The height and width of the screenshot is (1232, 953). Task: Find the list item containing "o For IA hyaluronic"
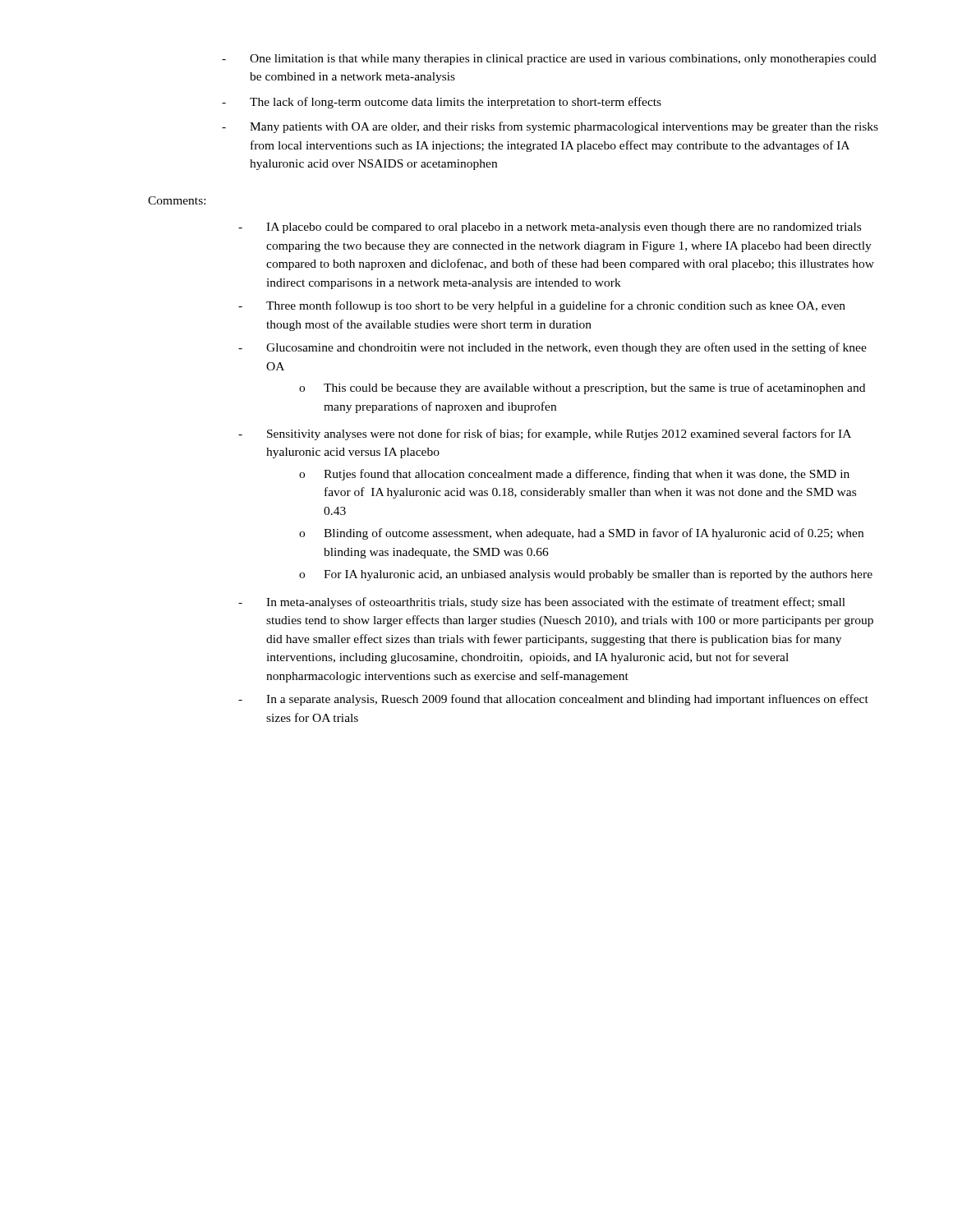click(589, 574)
